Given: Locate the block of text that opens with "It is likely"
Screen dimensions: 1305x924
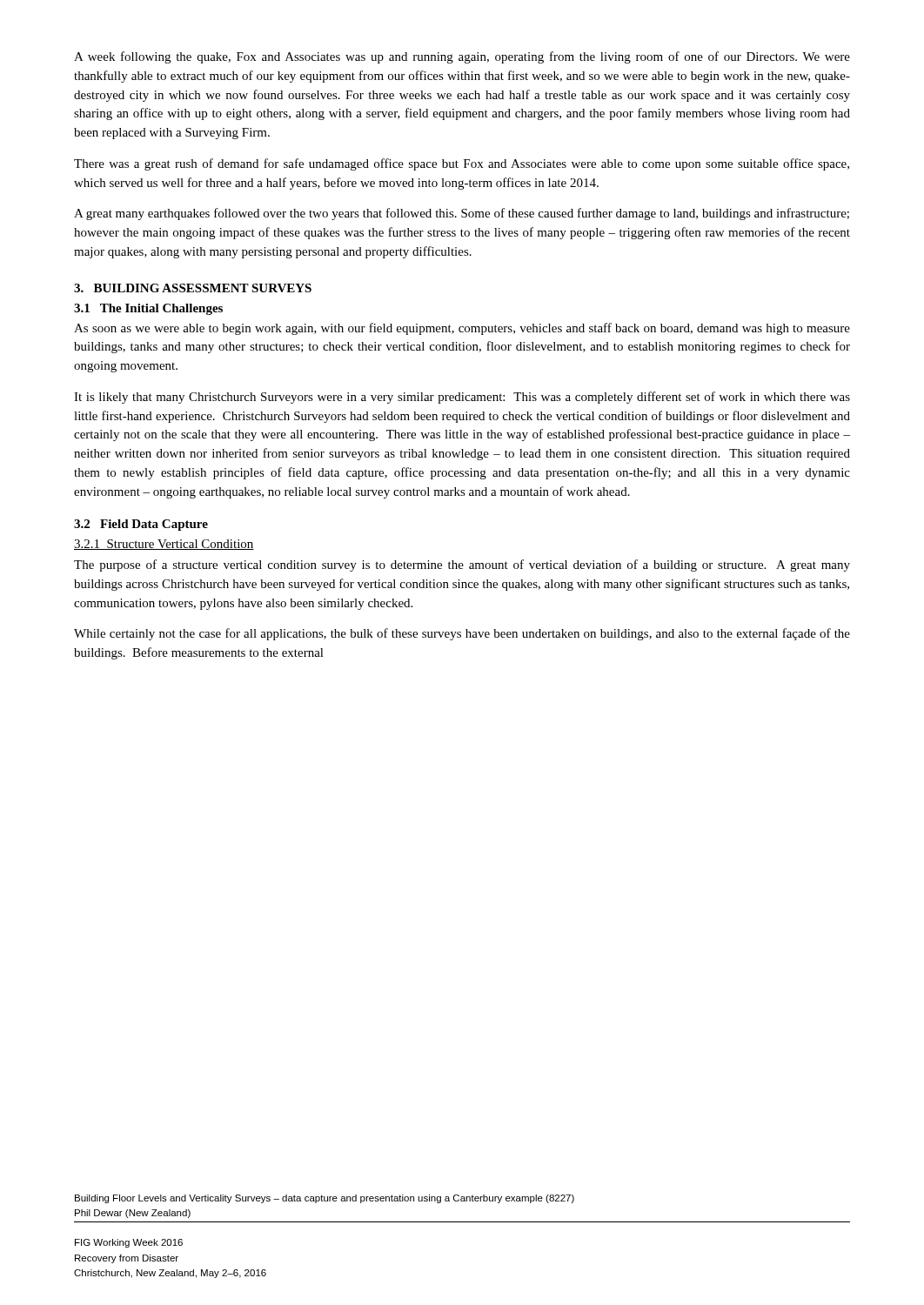Looking at the screenshot, I should 462,445.
